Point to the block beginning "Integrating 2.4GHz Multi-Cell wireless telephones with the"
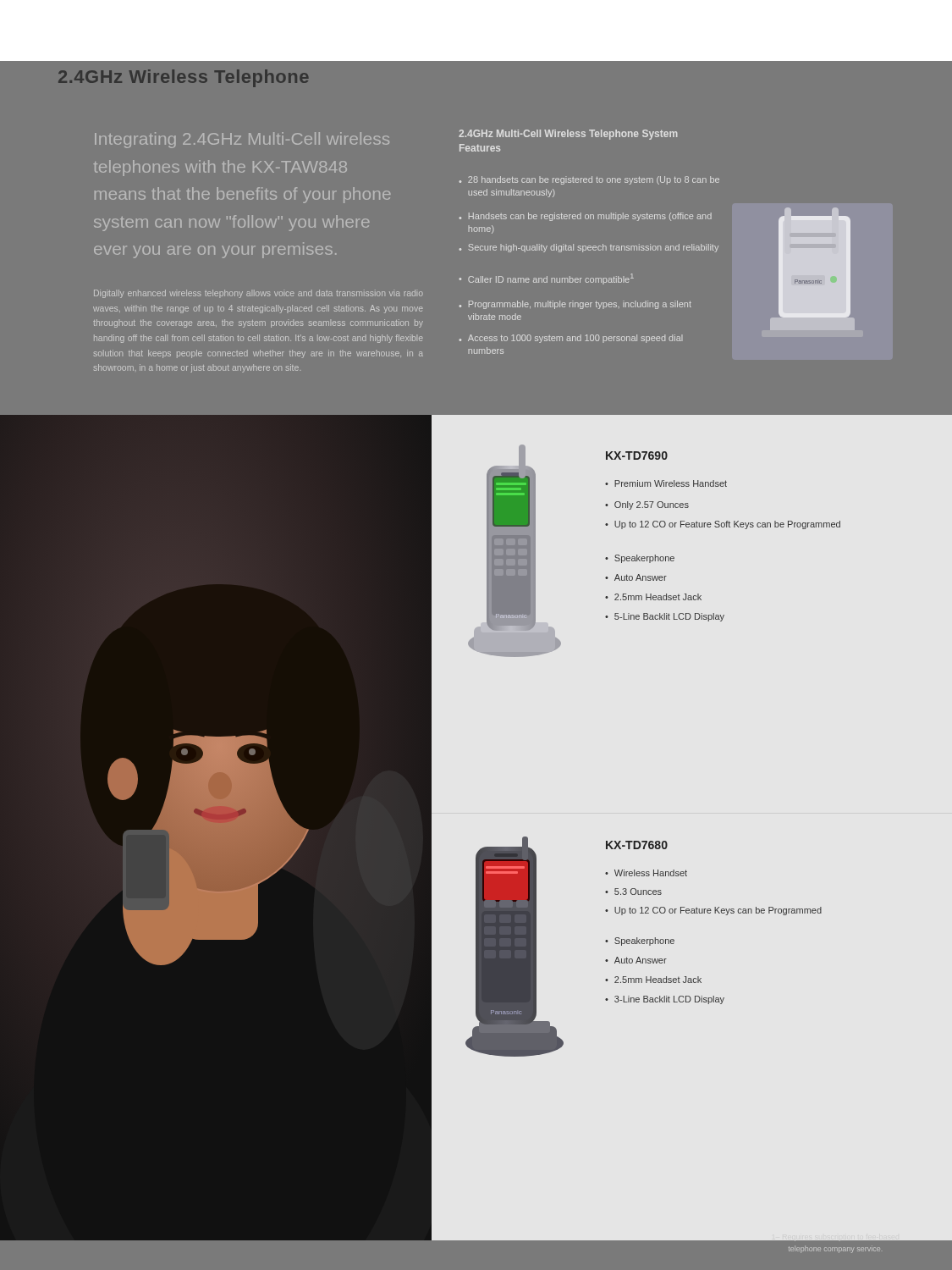952x1270 pixels. point(242,194)
